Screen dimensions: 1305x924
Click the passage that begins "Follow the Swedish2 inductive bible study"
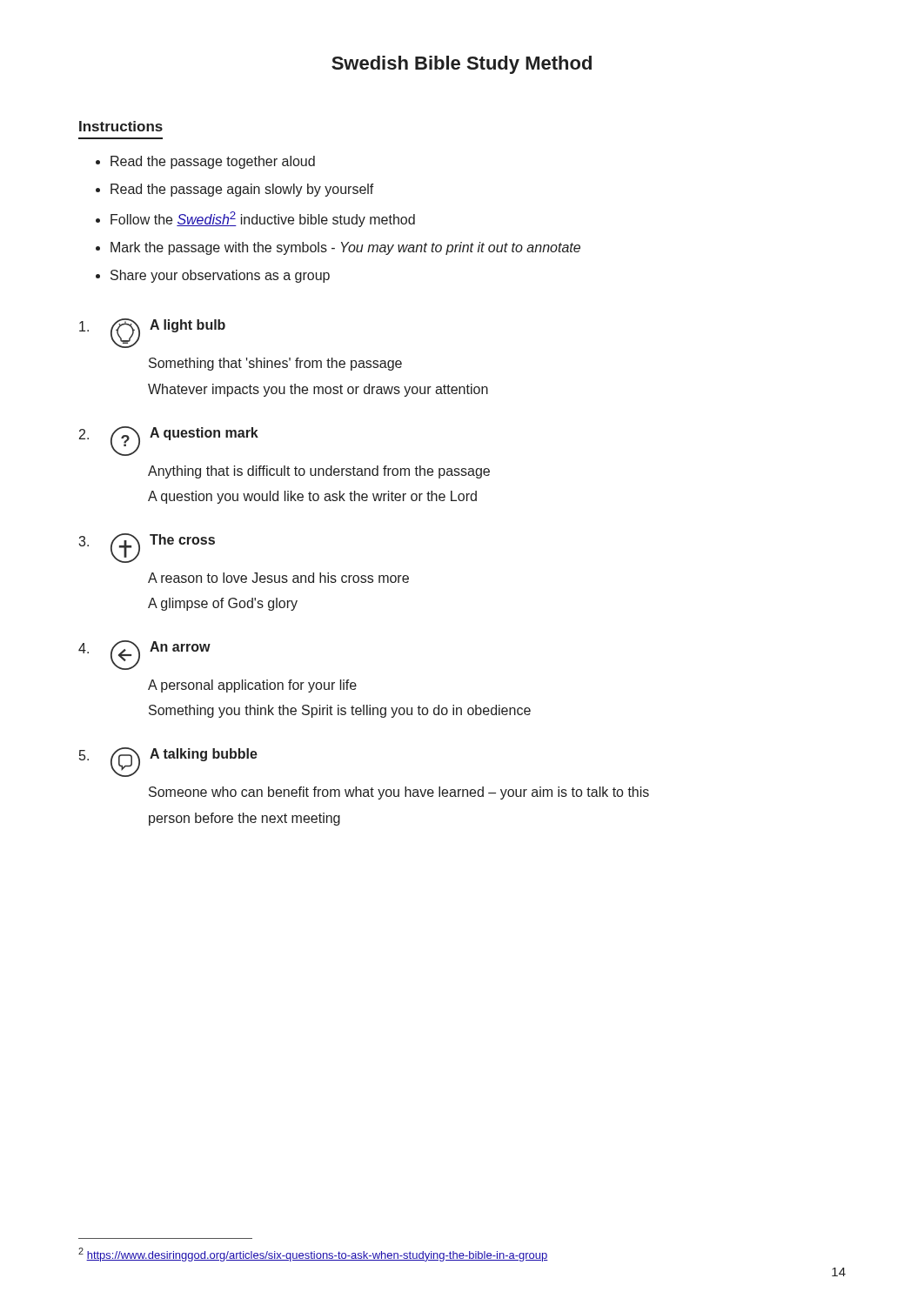(x=263, y=218)
